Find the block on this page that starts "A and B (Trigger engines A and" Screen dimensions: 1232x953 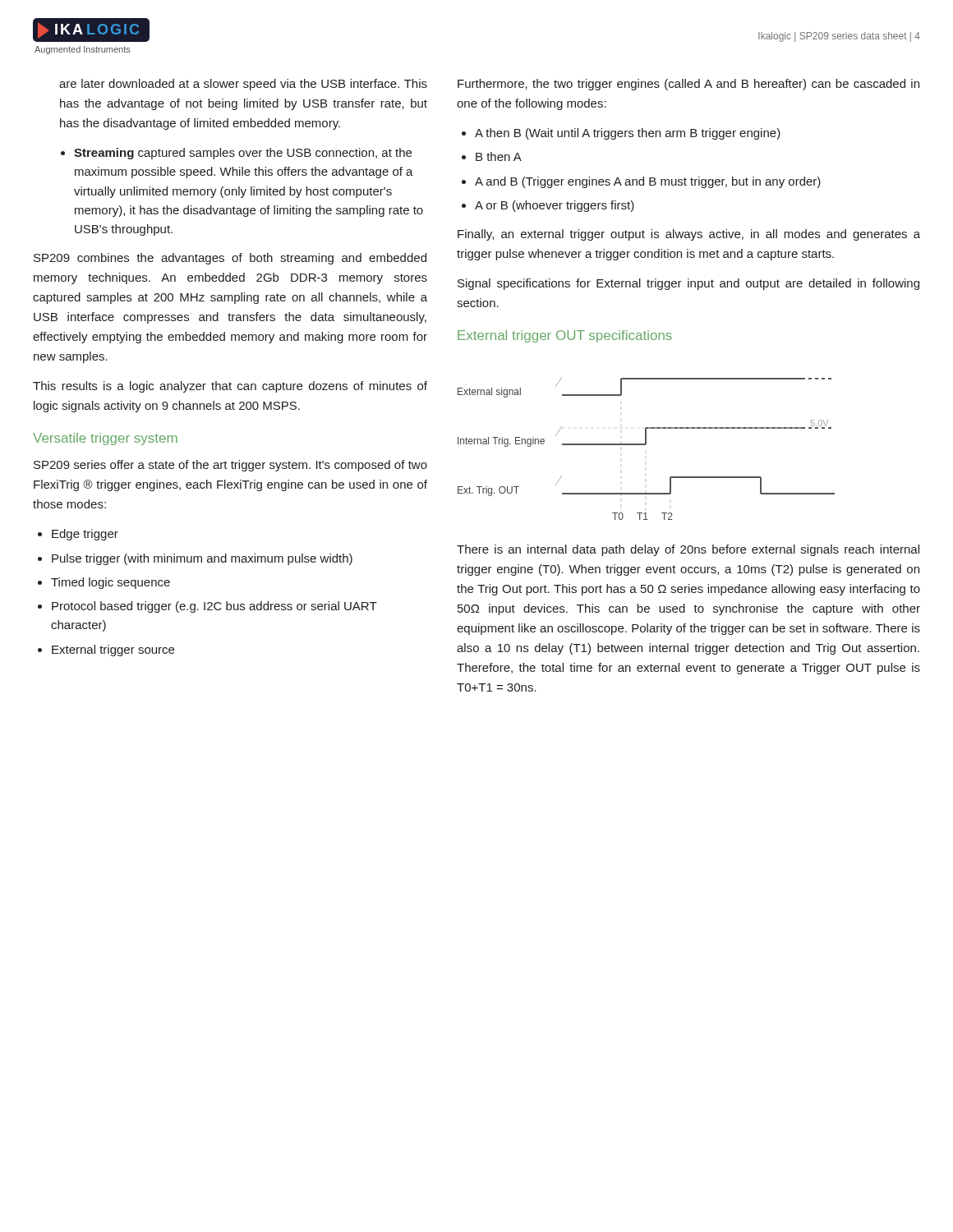point(698,181)
